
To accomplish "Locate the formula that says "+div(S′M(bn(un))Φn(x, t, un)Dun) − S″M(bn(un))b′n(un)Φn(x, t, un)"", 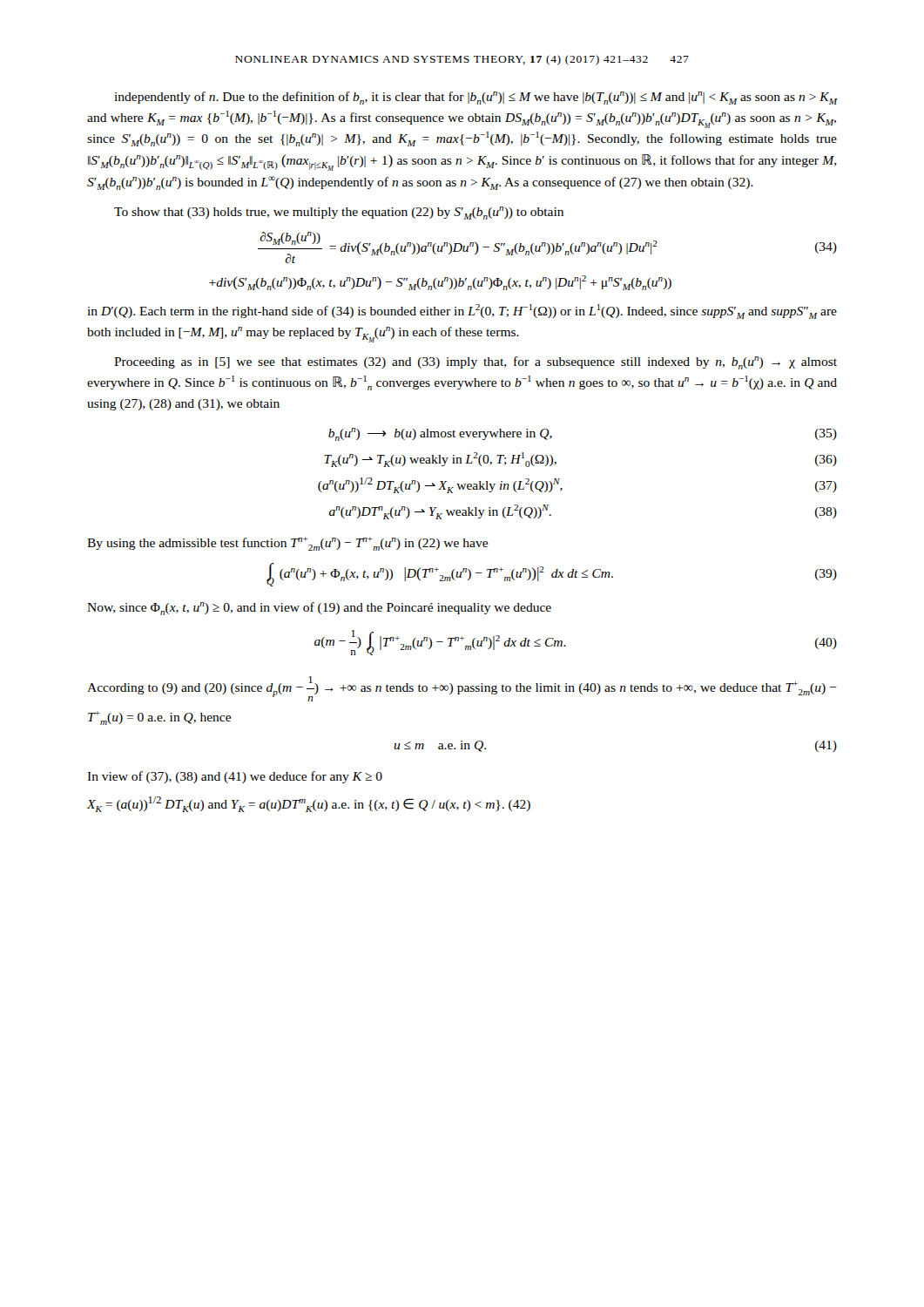I will click(x=440, y=282).
